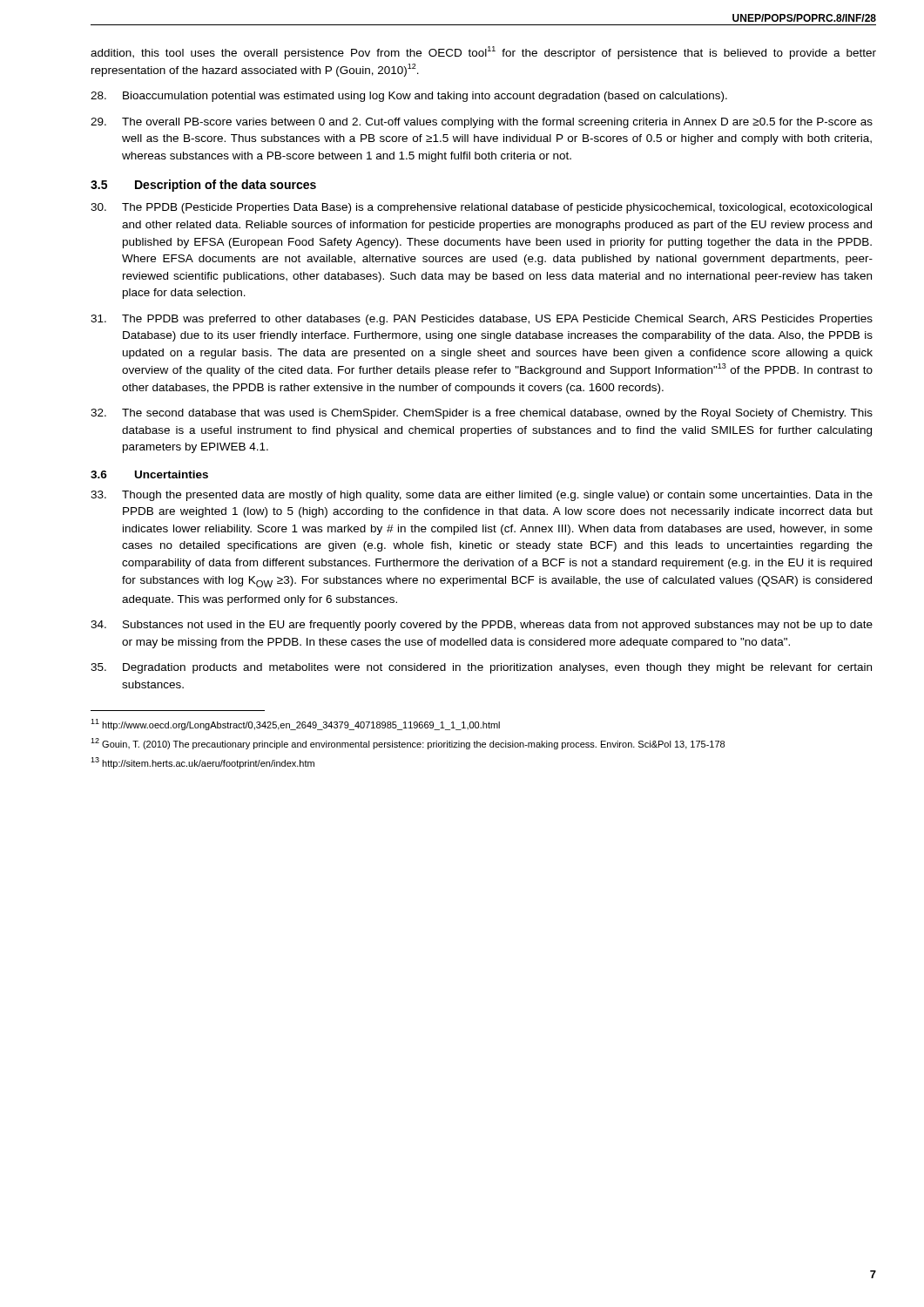Point to "11 http://www.oecd.org/LongAbstract/0,3425,en_2649_34379_40718985_119669_1_1_1,00.html"
This screenshot has height=1307, width=924.
(483, 724)
